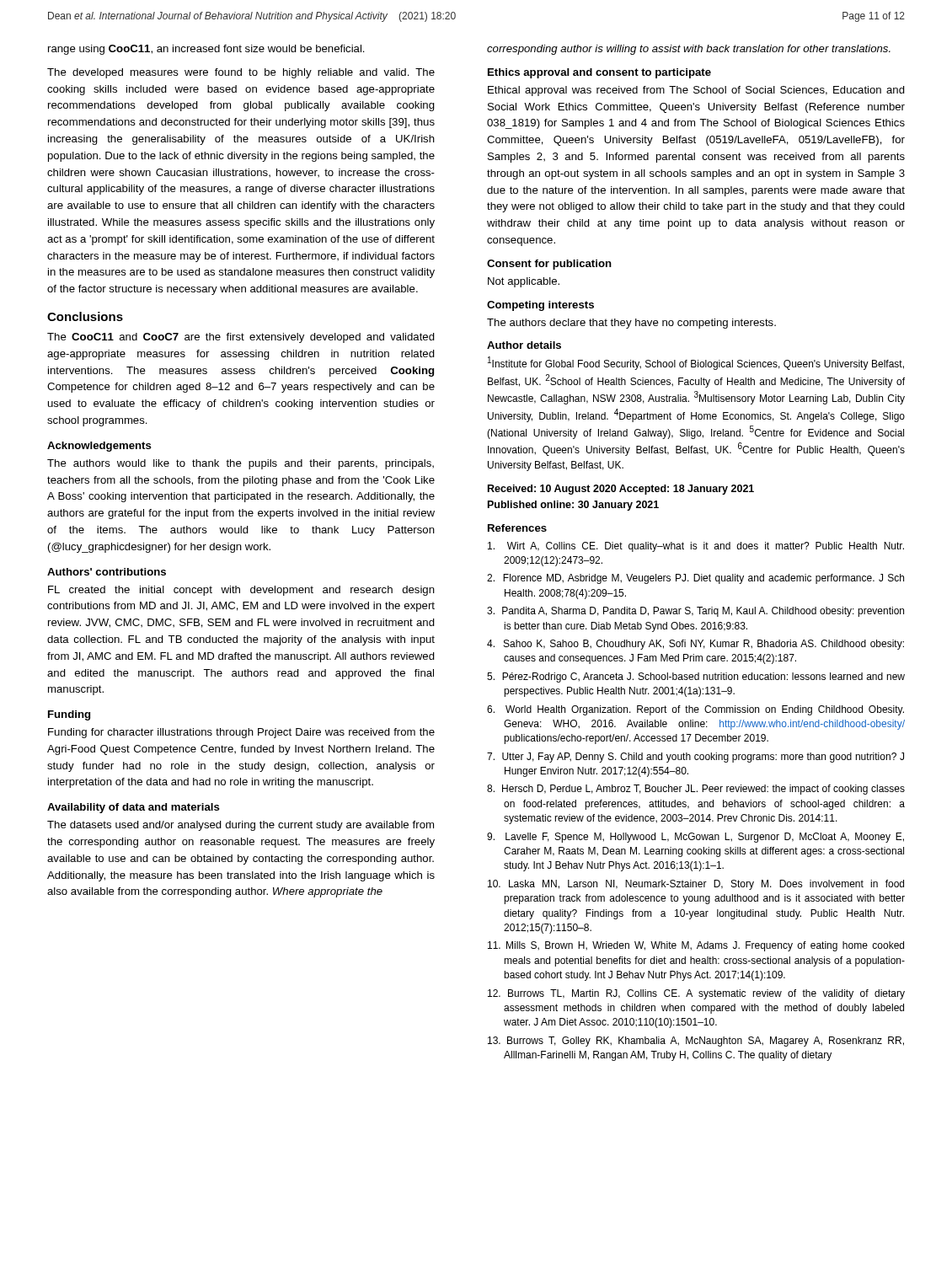
Task: Point to the block starting "Received: 10 August 2020 Accepted: 18 January 2021"
Action: (621, 497)
